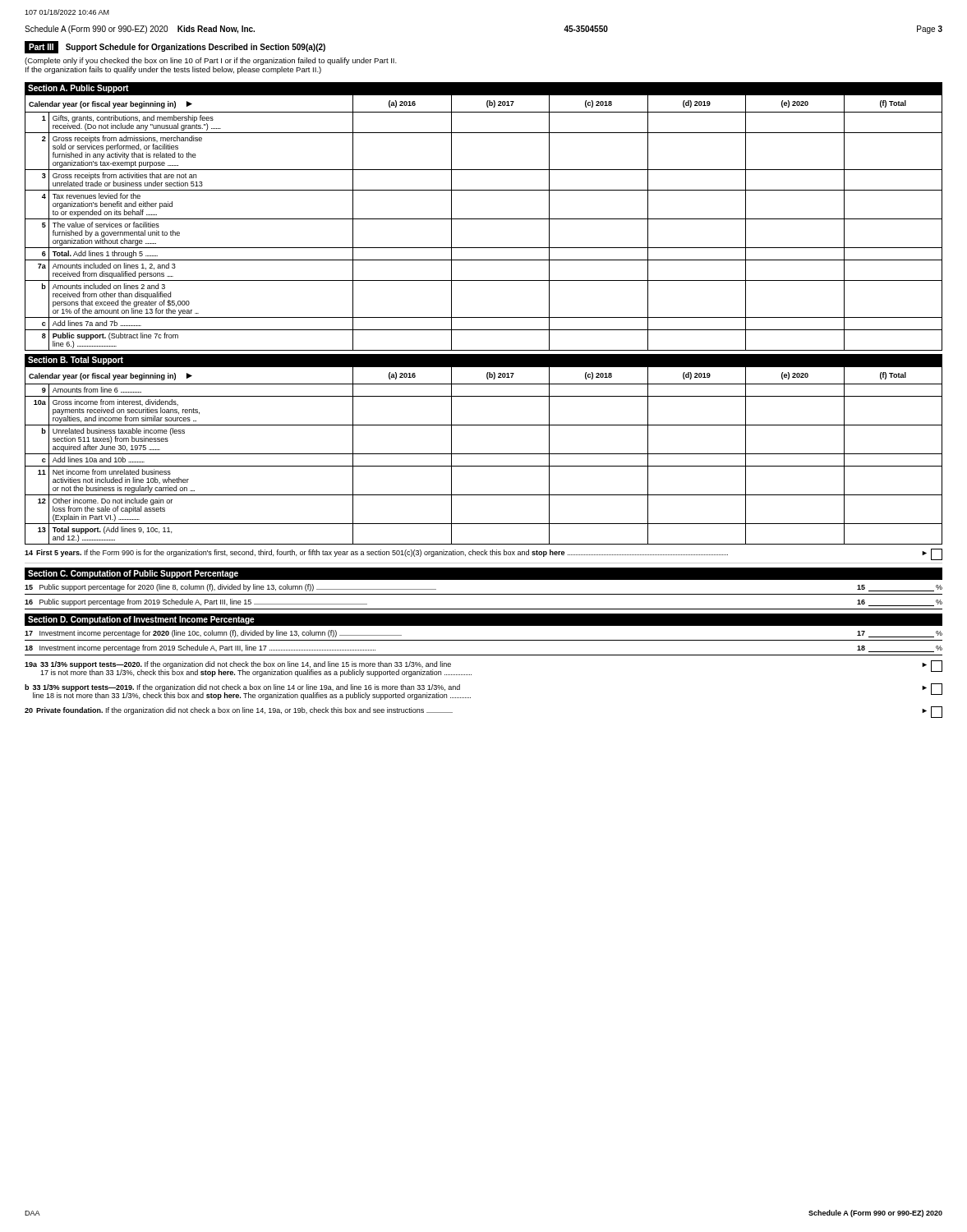Click the passage that begins "16 Public support percentage"
Viewport: 967px width, 1232px height.
click(x=484, y=602)
